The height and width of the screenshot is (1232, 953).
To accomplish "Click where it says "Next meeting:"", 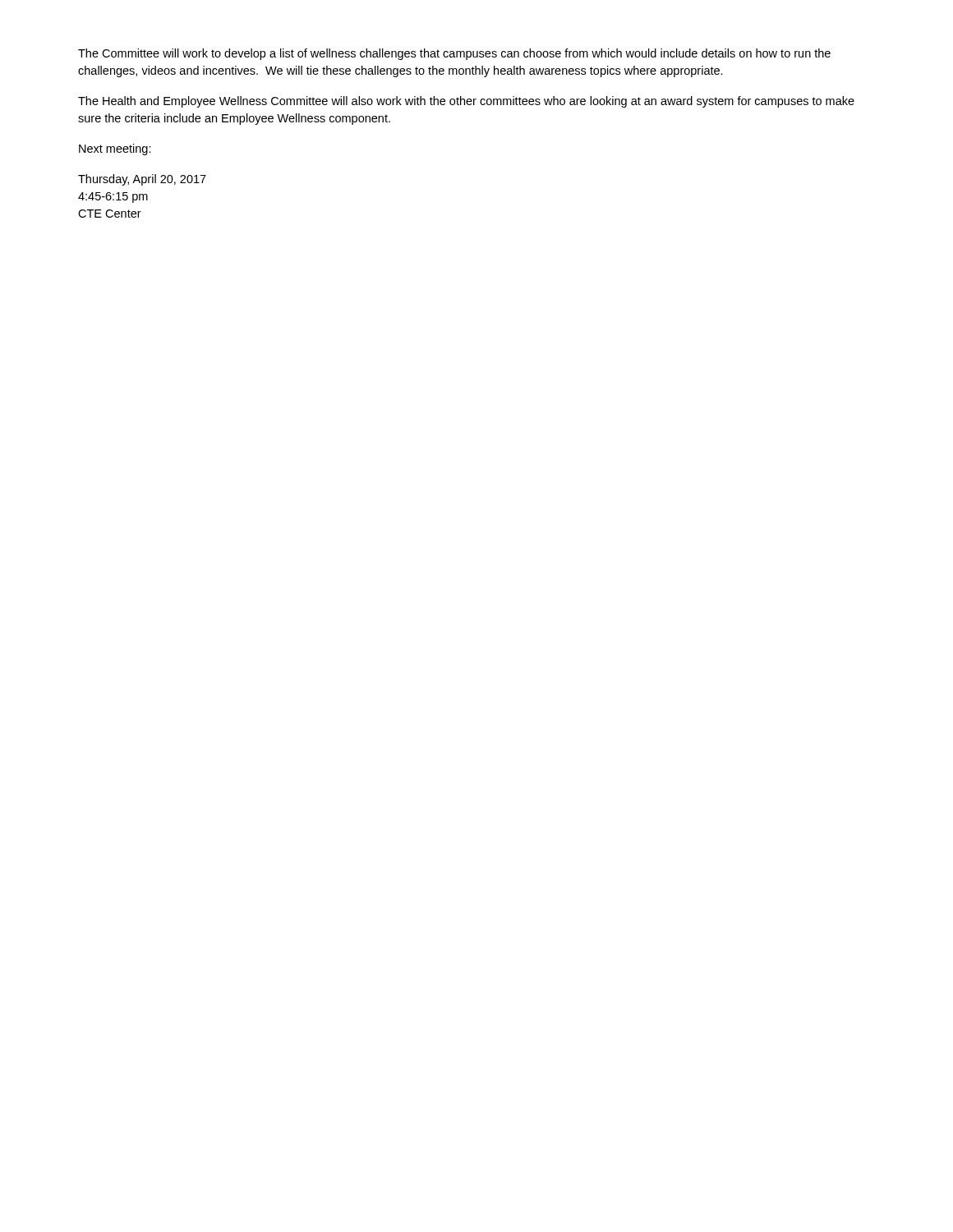I will click(x=115, y=149).
